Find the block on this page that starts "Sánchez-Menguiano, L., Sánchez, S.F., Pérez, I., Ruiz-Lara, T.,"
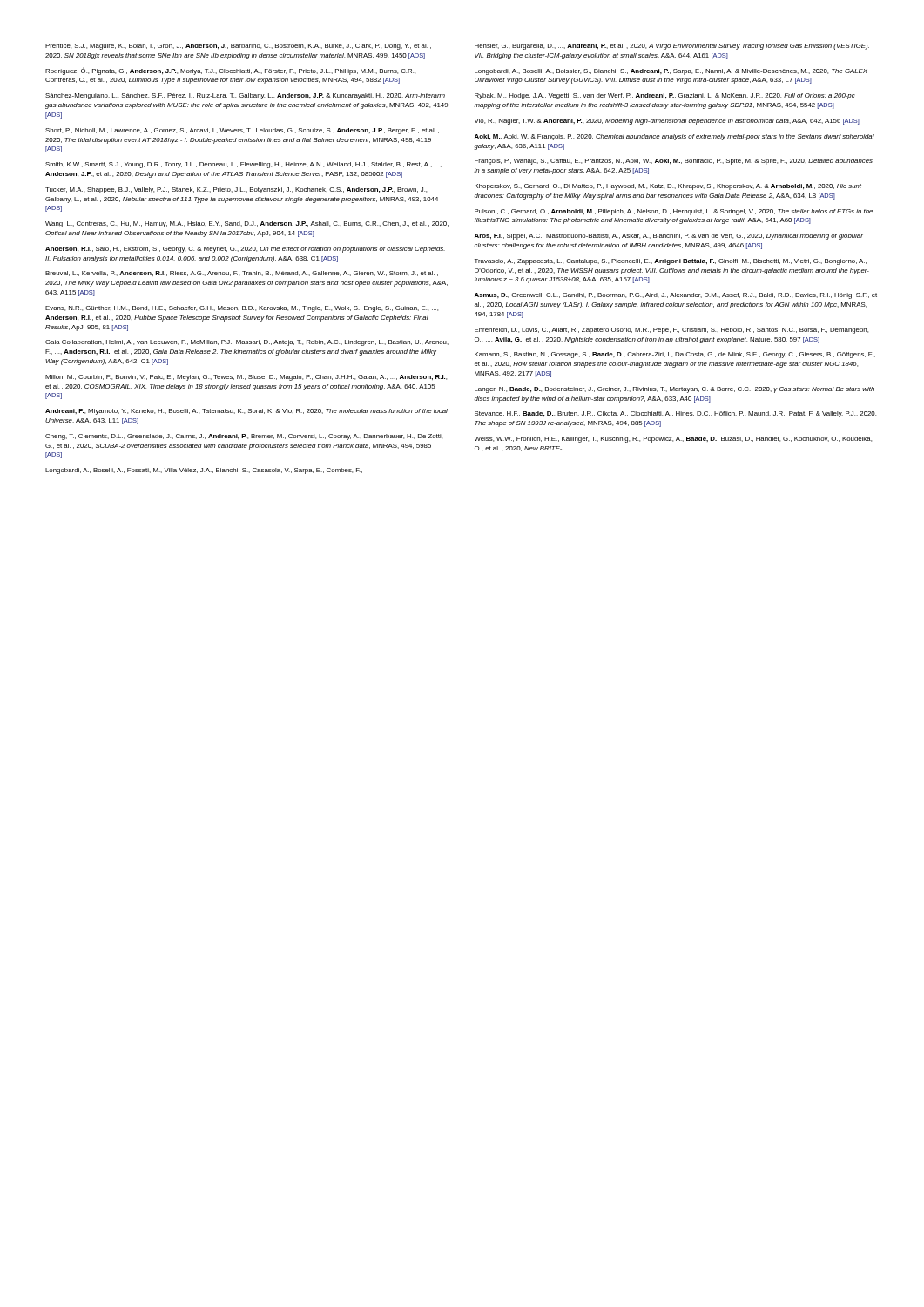This screenshot has height=1307, width=924. coord(247,105)
